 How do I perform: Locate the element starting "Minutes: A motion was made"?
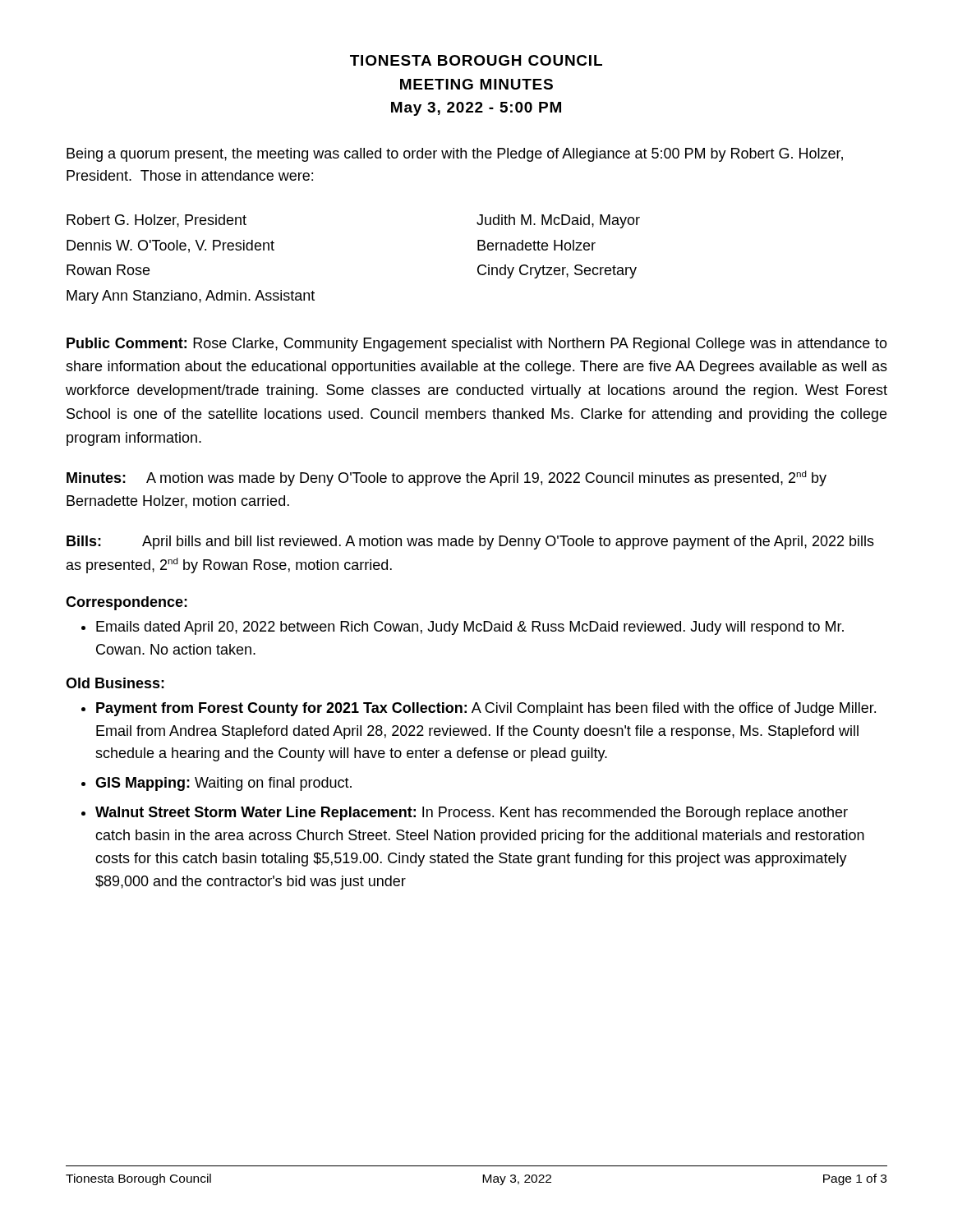(x=446, y=489)
